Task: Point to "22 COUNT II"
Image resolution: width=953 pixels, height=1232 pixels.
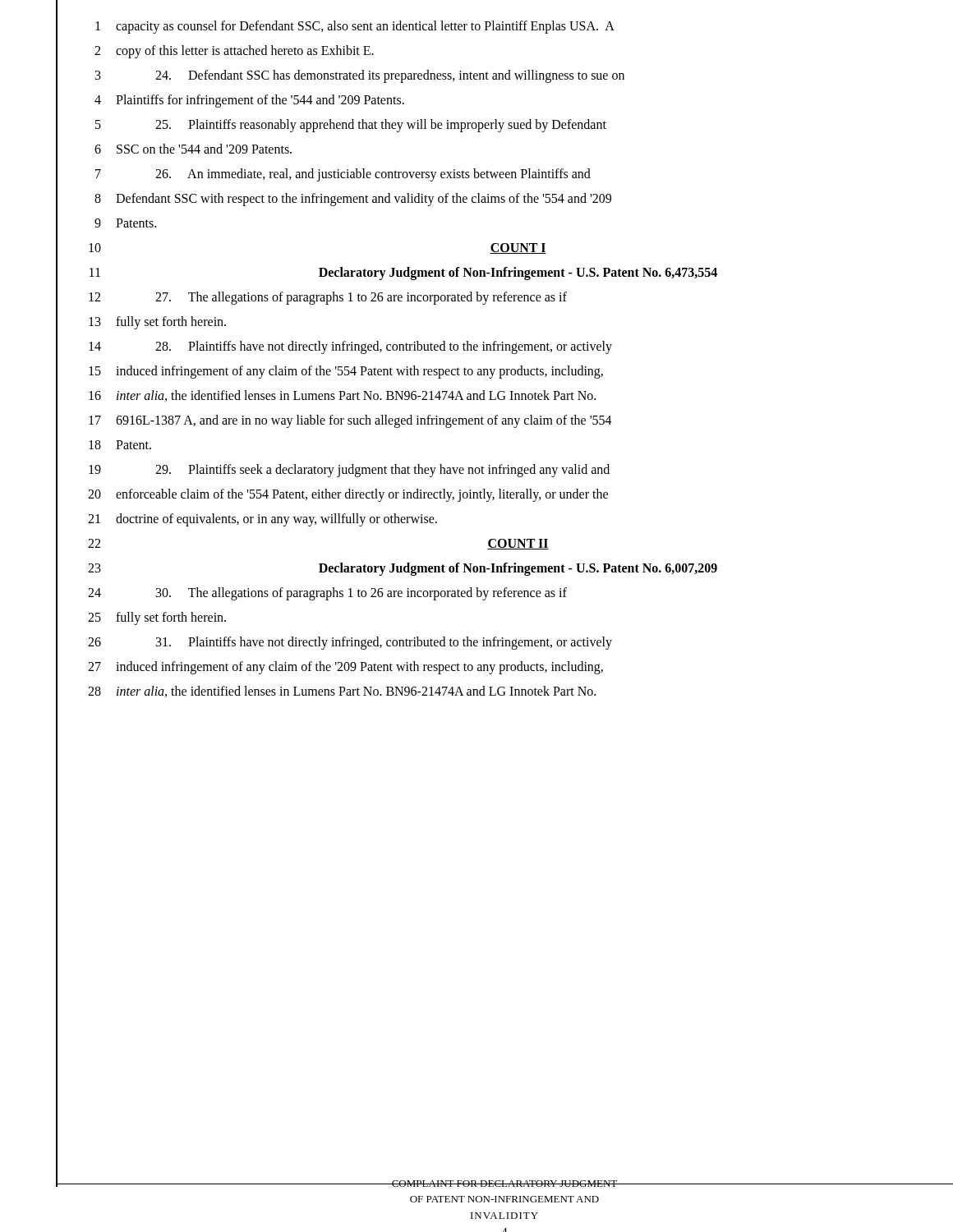Action: tap(488, 545)
